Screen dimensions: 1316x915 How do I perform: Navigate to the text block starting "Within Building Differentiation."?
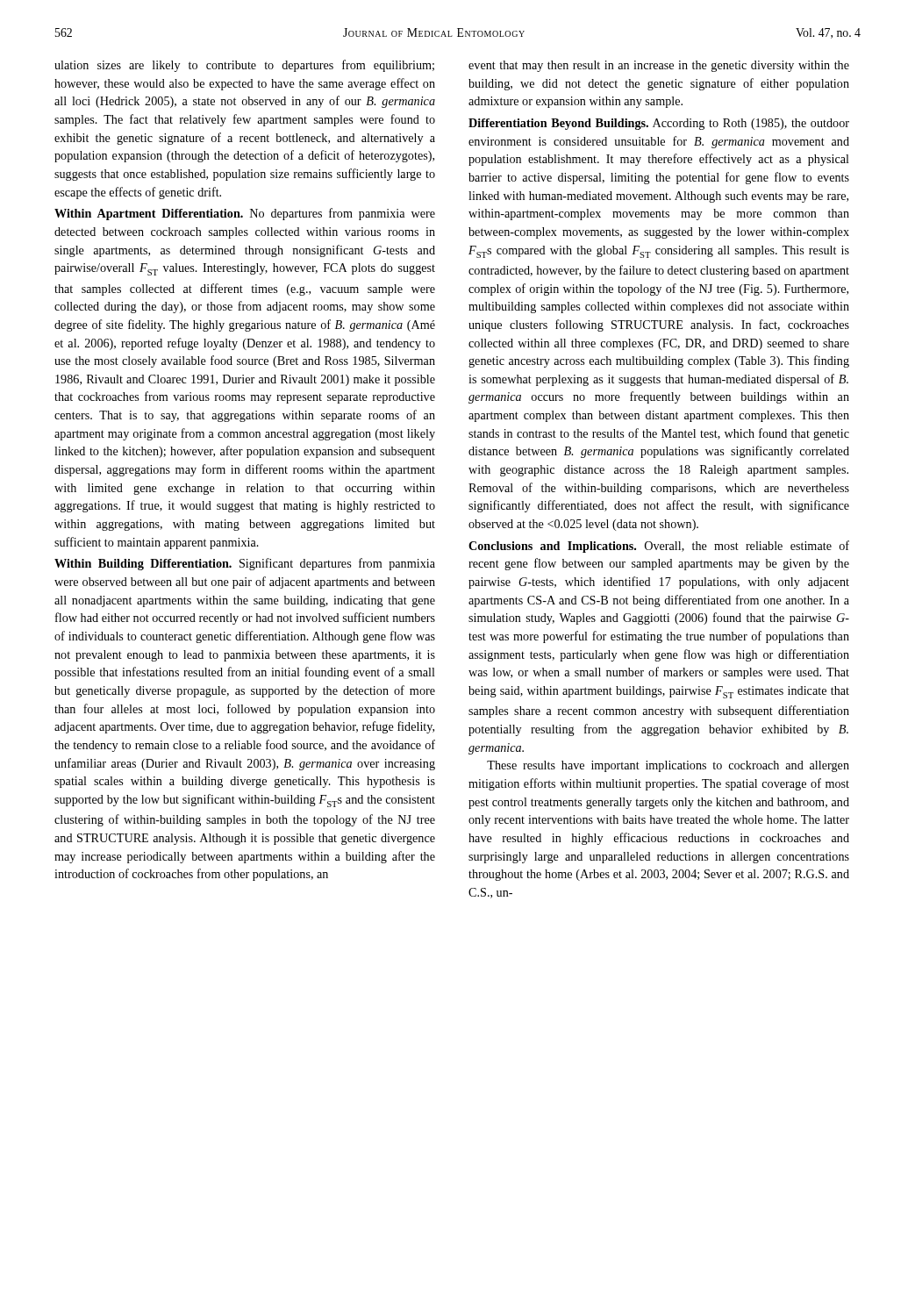pos(245,719)
